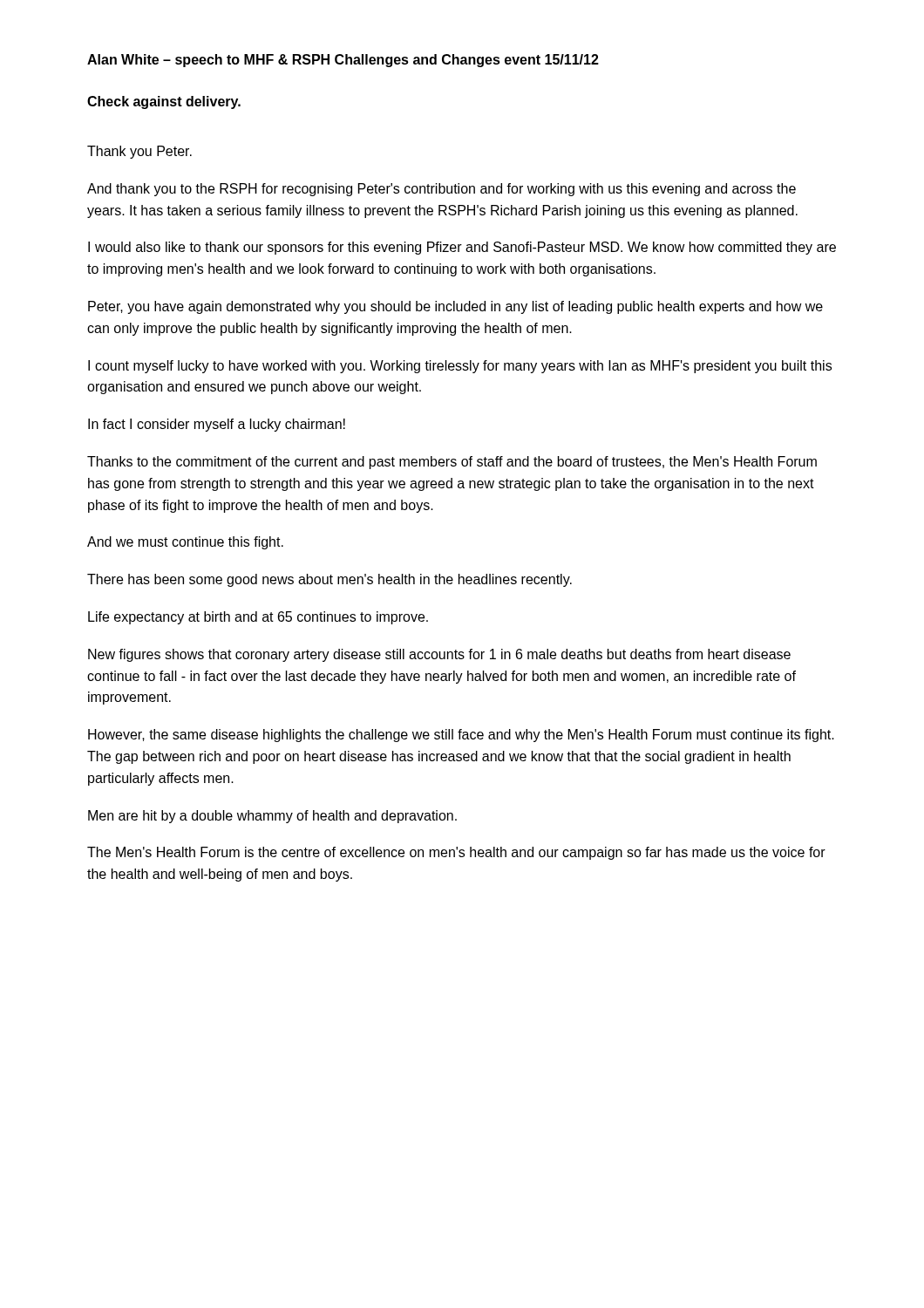Point to the region starting "And thank you to the RSPH for recognising"
924x1308 pixels.
click(x=443, y=199)
